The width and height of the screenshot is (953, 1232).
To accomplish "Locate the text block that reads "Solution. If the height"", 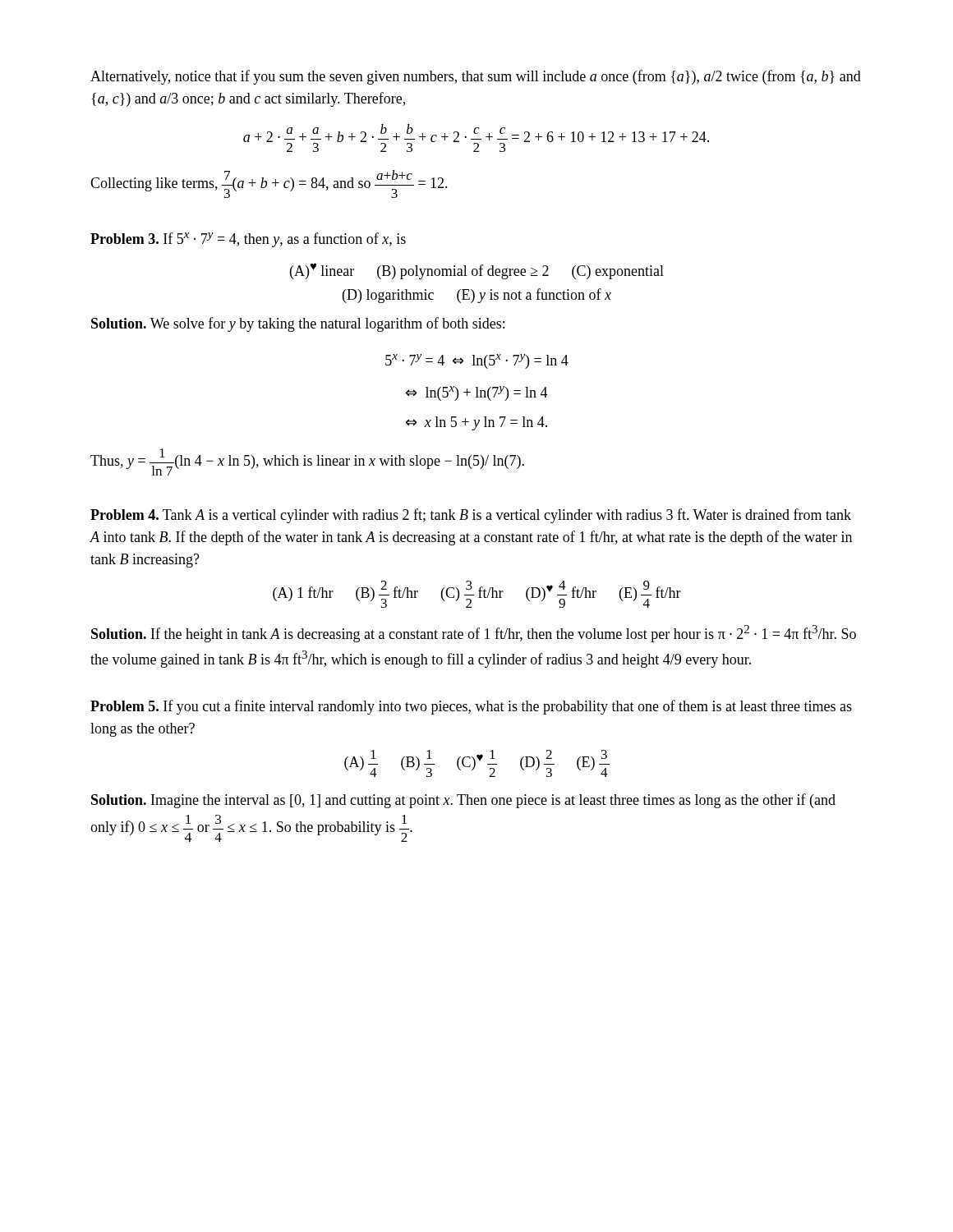I will pyautogui.click(x=476, y=646).
